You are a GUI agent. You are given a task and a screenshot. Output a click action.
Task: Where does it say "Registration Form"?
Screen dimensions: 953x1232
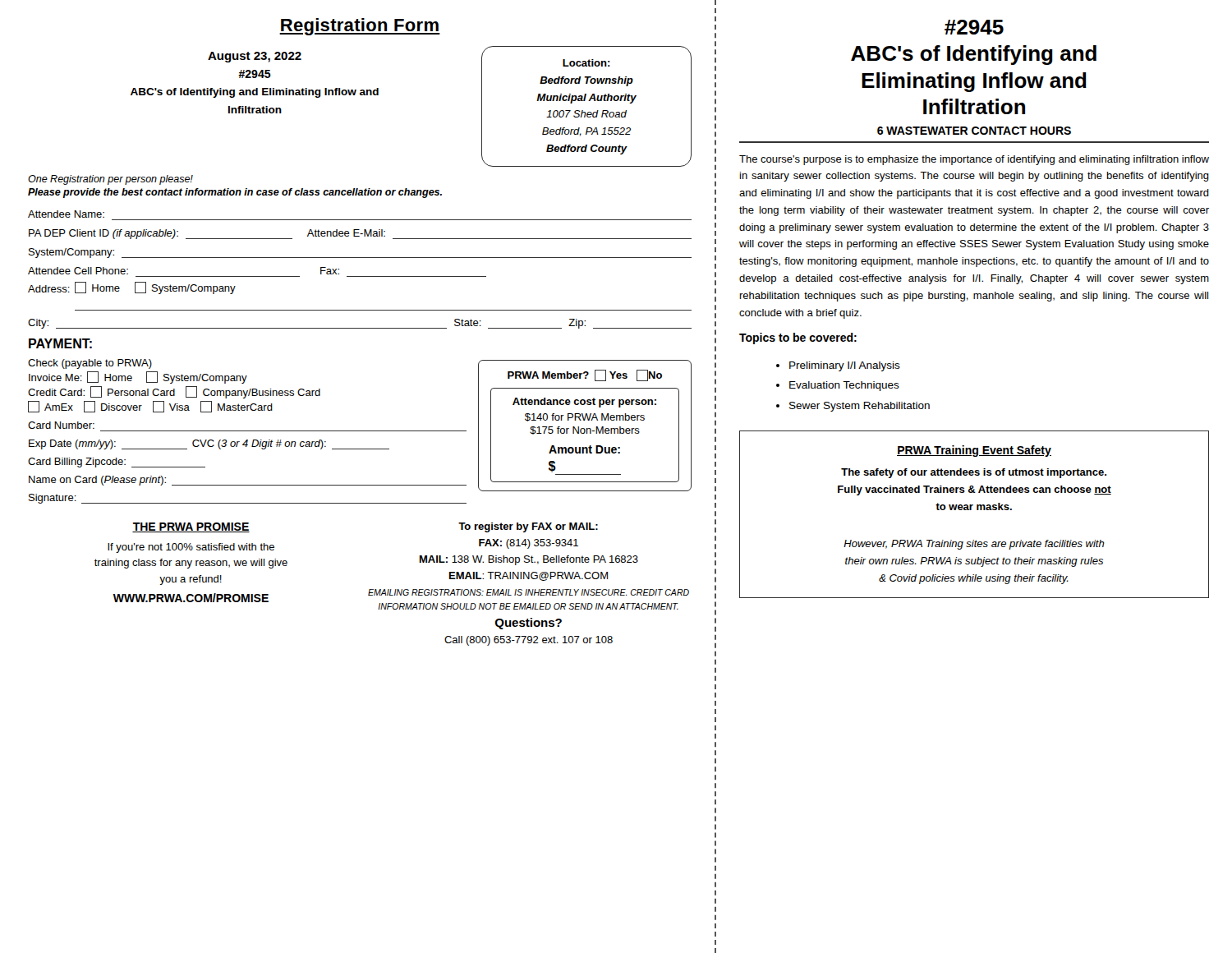tap(360, 25)
